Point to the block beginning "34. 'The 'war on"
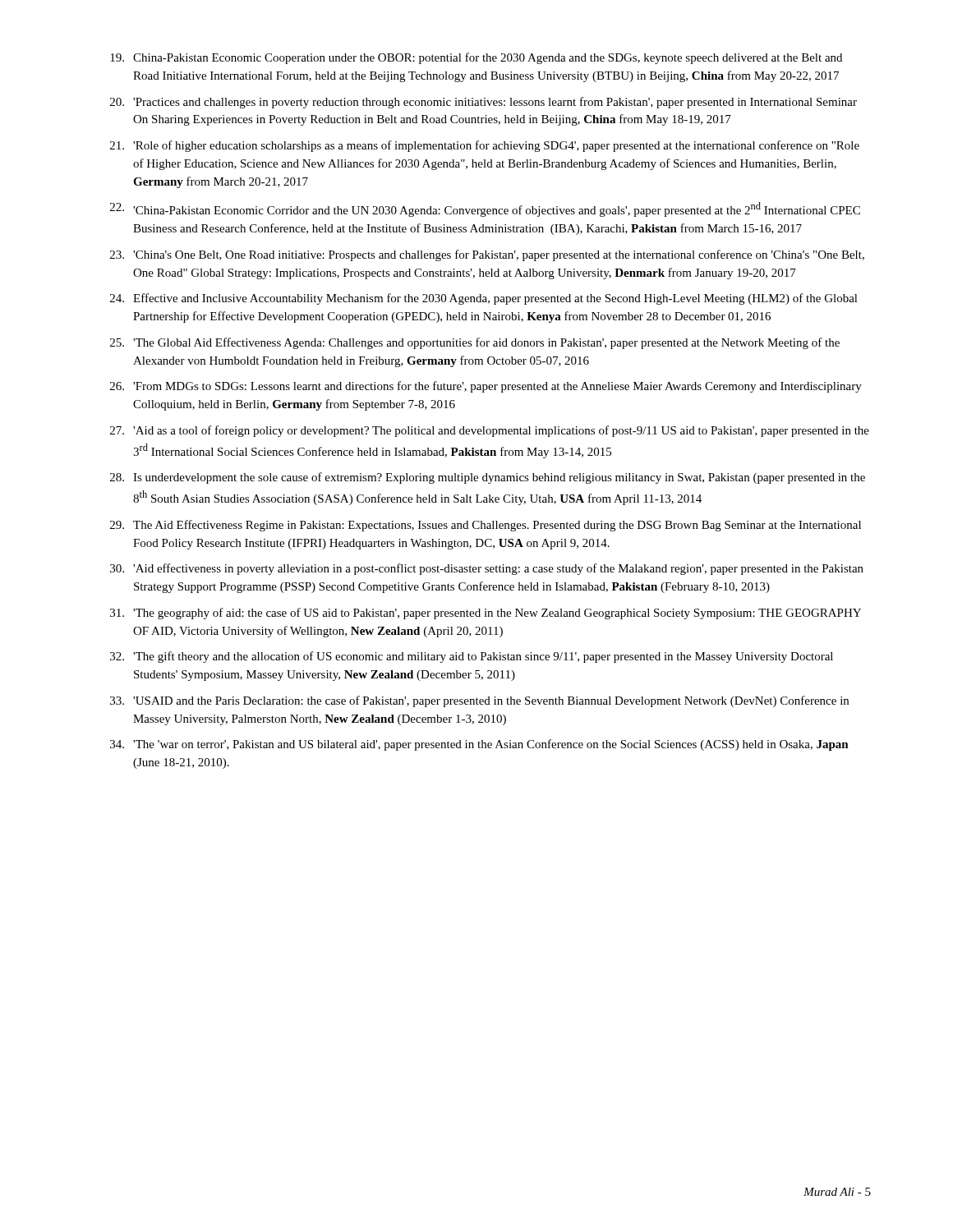This screenshot has width=953, height=1232. [476, 754]
